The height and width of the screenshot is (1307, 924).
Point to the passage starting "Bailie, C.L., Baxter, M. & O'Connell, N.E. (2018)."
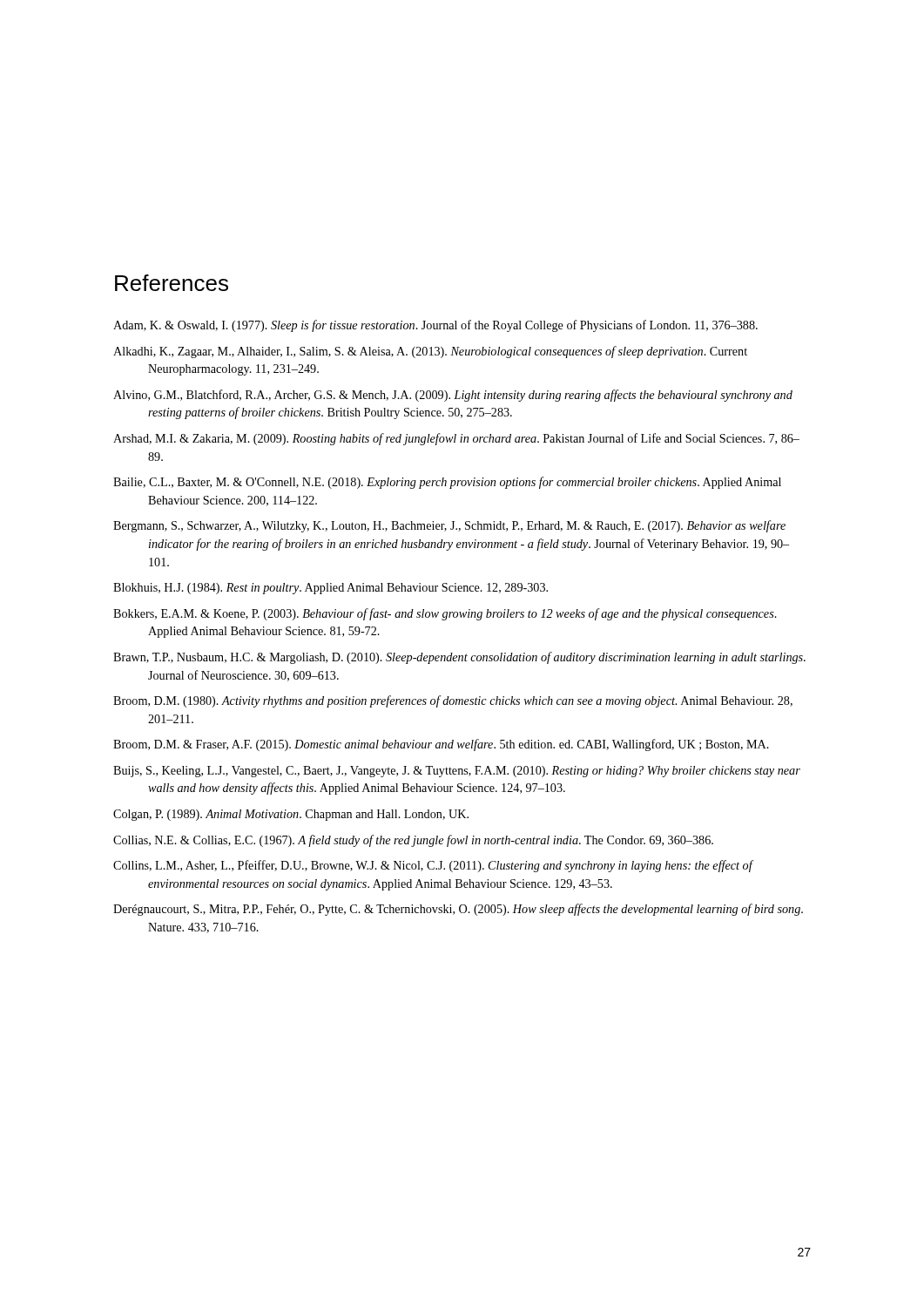pyautogui.click(x=447, y=491)
